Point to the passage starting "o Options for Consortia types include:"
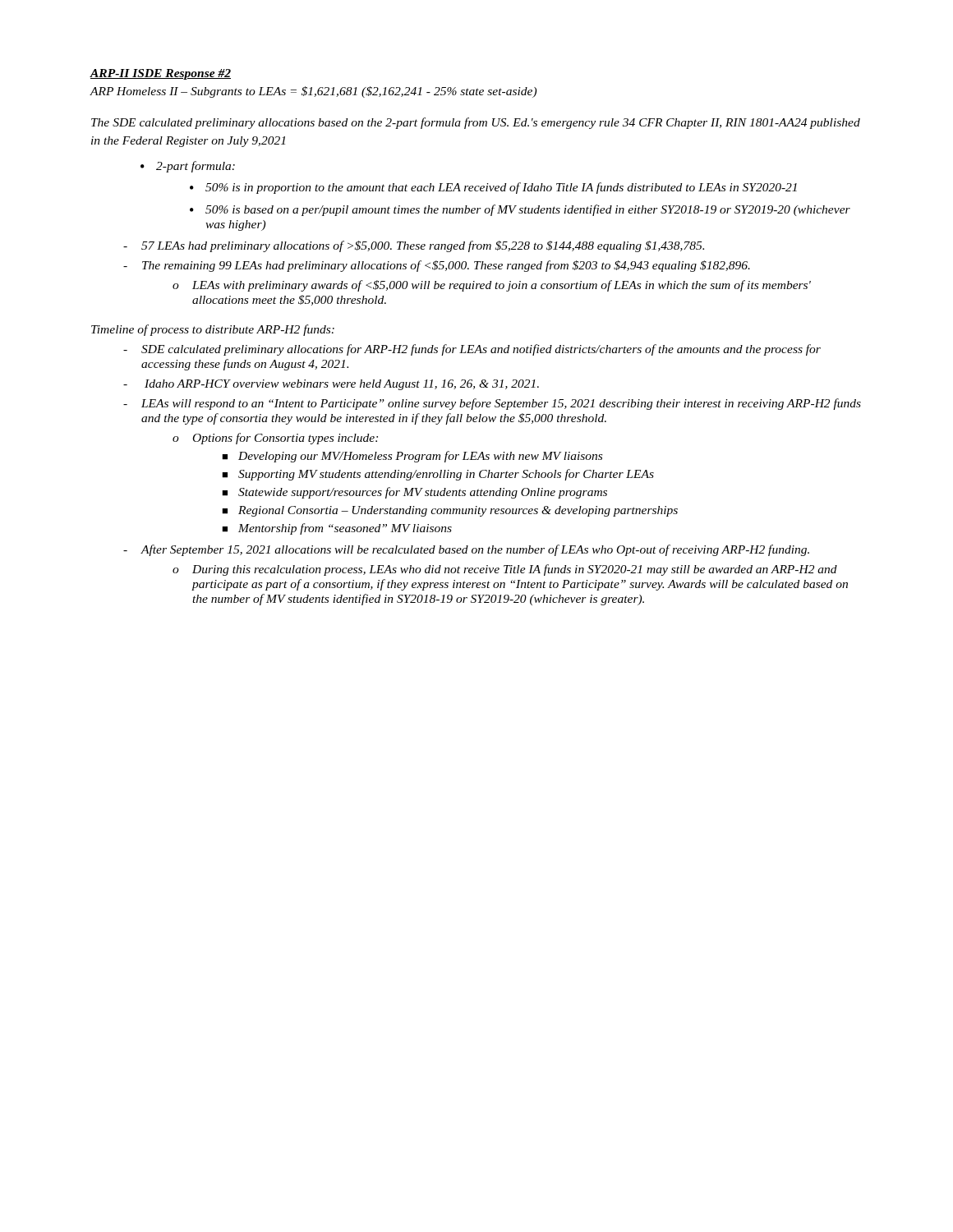Image resolution: width=953 pixels, height=1232 pixels. 275,439
